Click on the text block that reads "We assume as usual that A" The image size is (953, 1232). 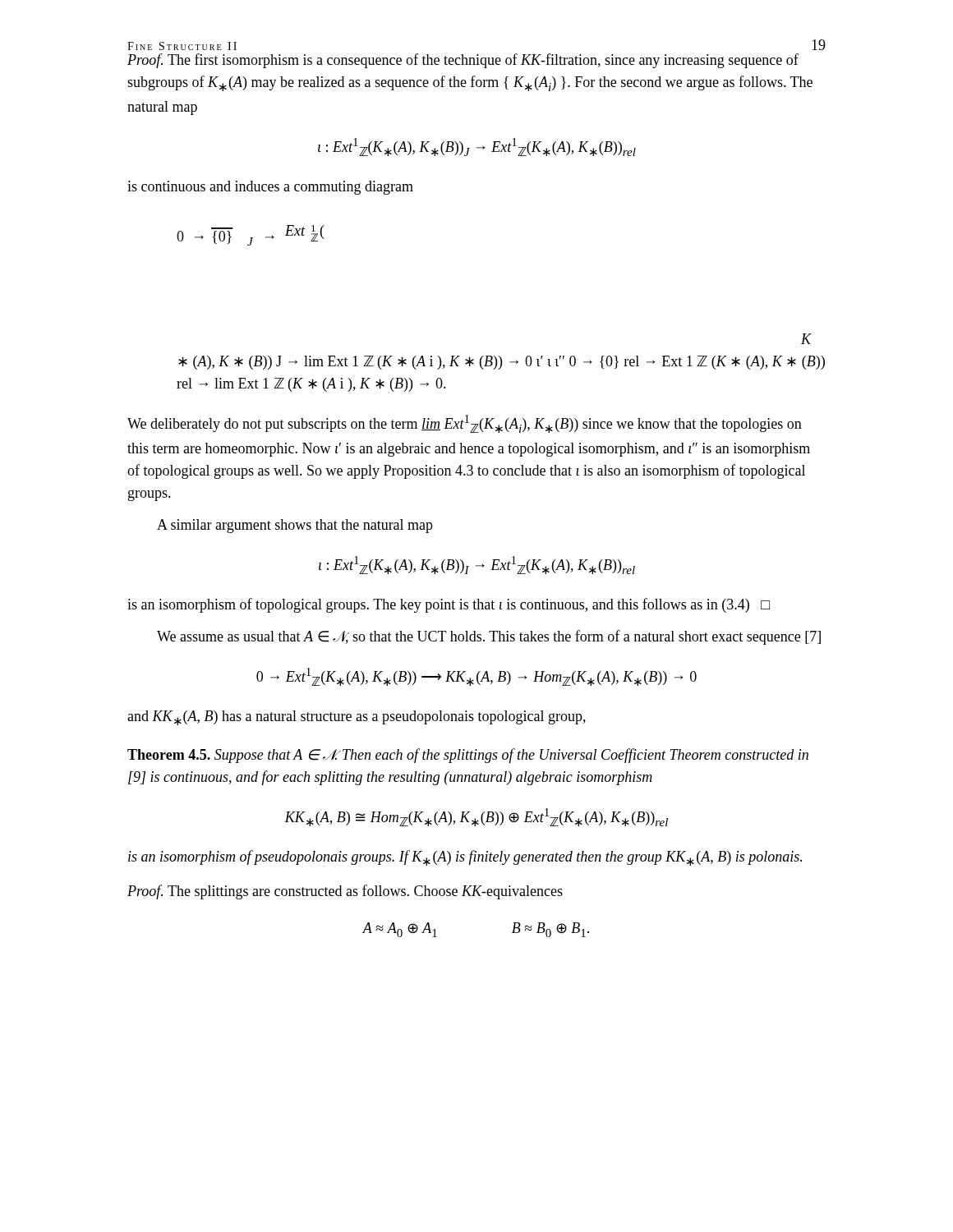(x=489, y=637)
